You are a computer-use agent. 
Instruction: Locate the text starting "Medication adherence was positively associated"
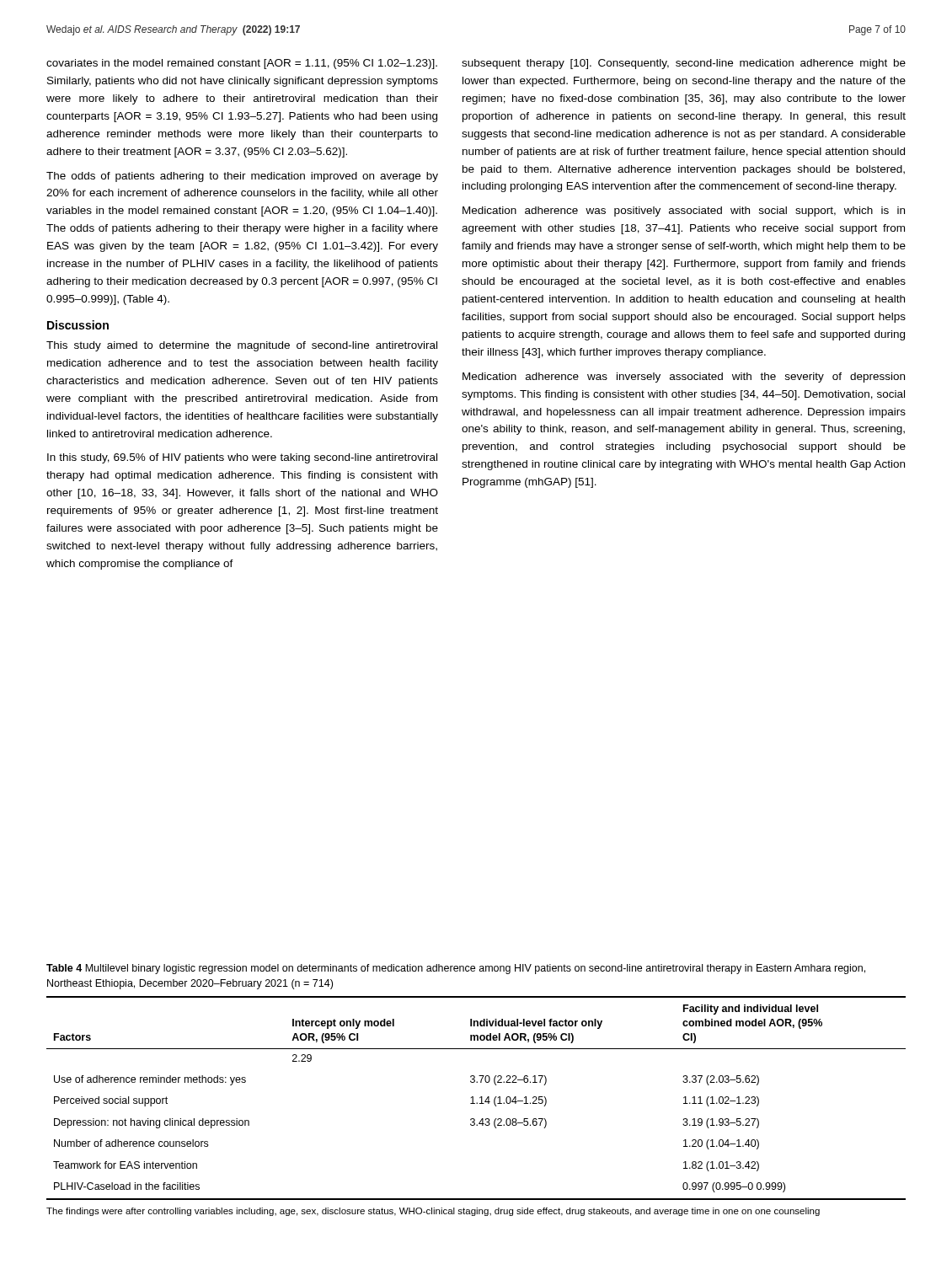pos(684,282)
